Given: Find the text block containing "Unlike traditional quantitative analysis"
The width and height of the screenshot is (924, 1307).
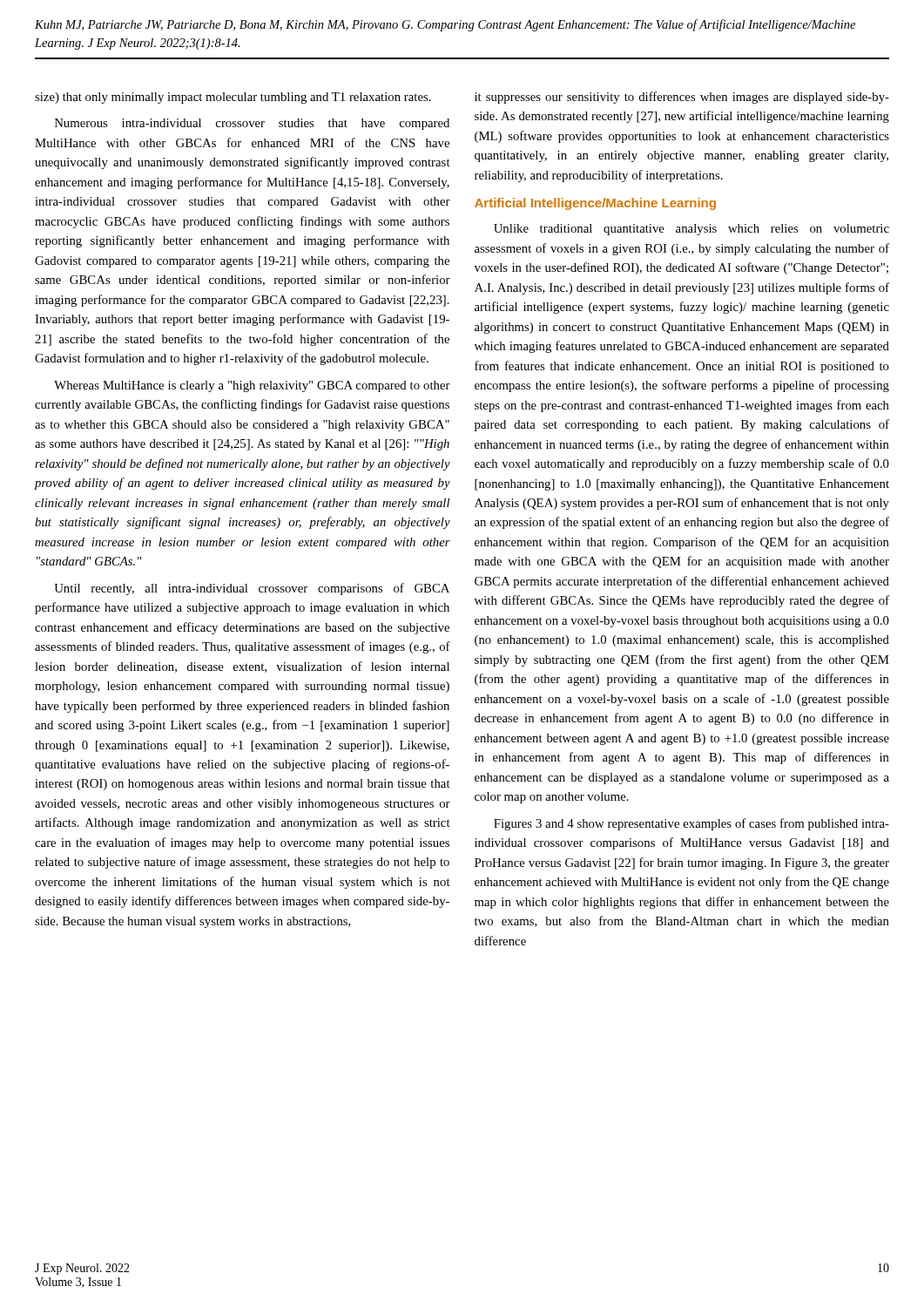Looking at the screenshot, I should click(x=682, y=585).
